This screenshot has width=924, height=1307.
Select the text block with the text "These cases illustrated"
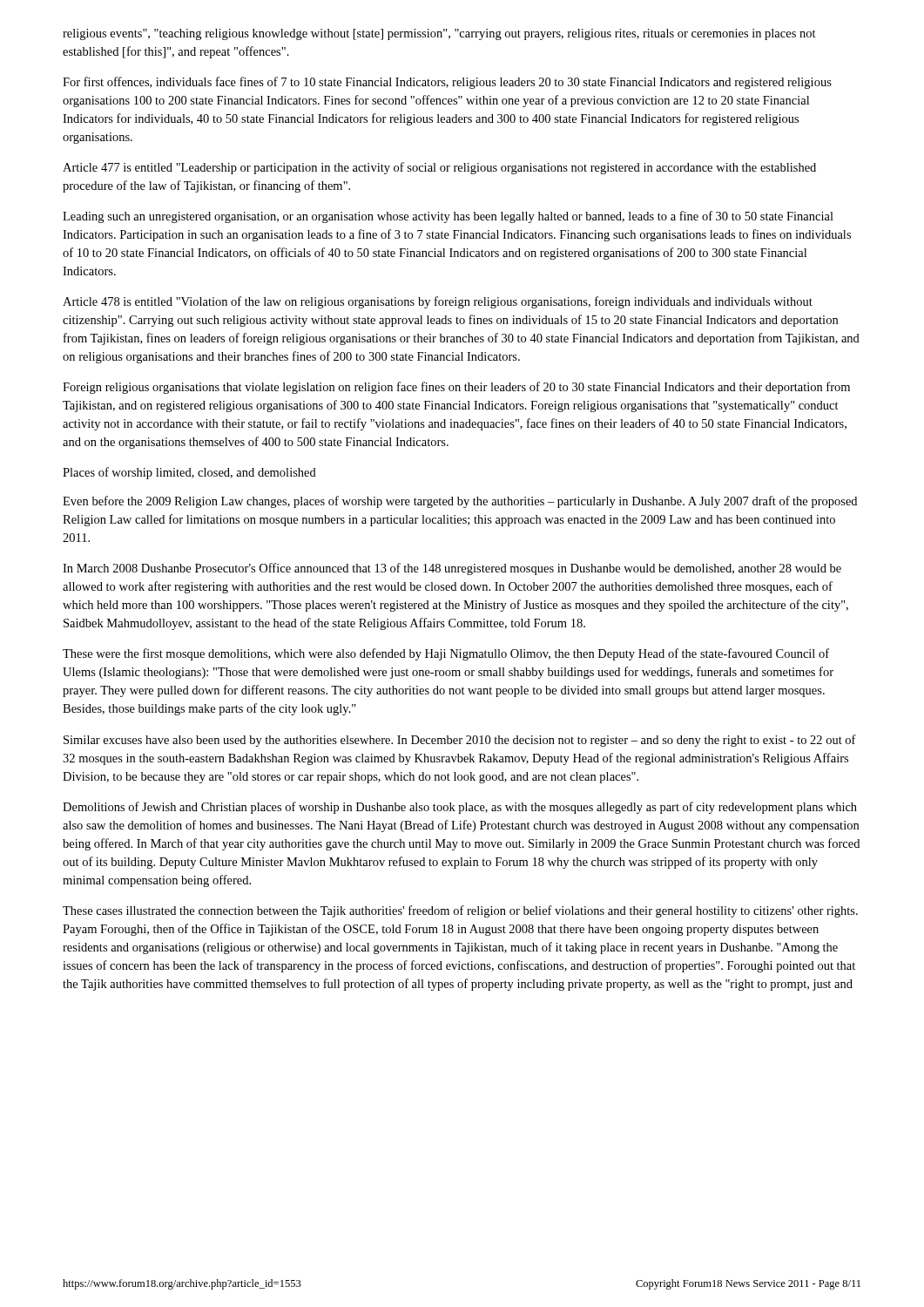point(461,947)
